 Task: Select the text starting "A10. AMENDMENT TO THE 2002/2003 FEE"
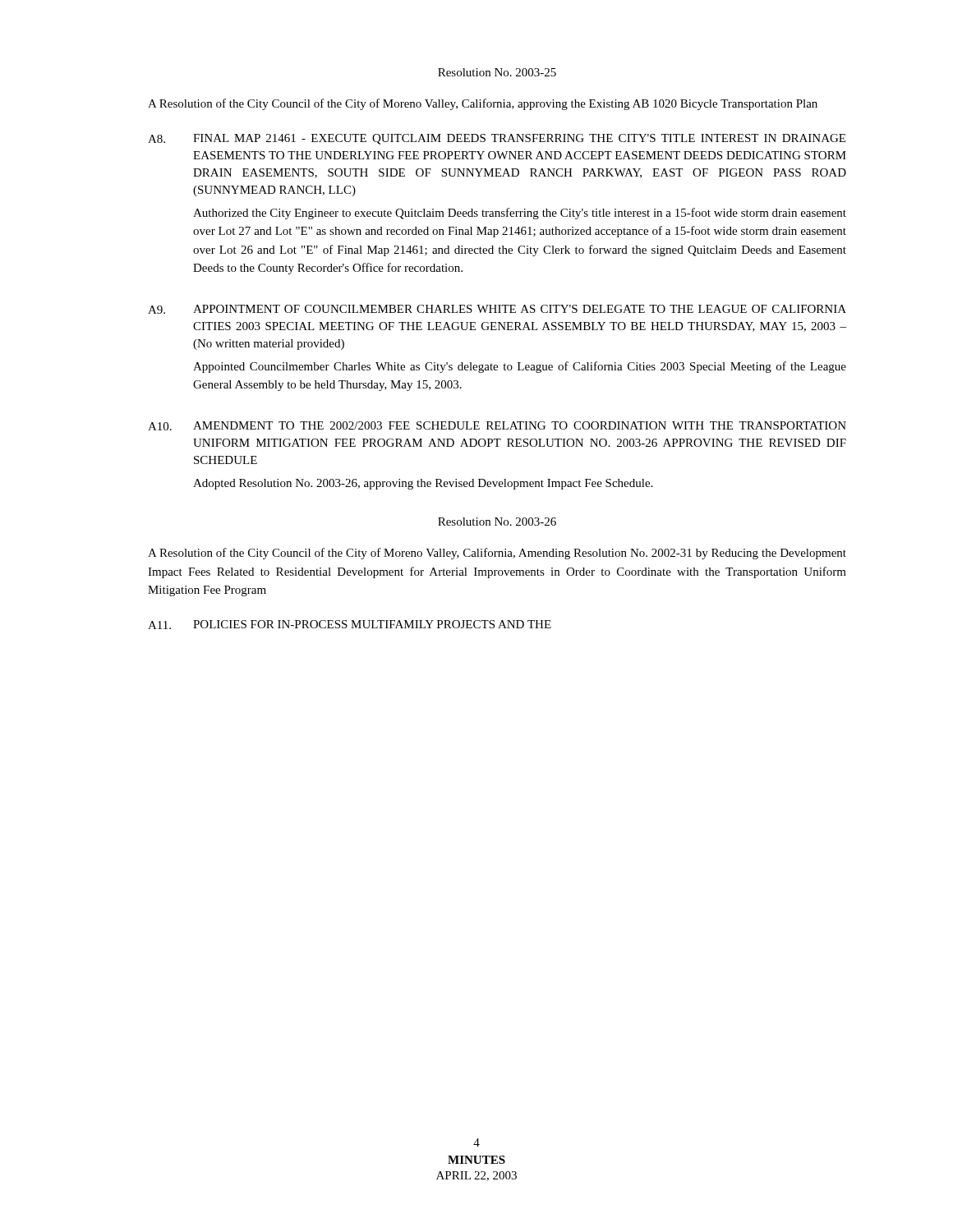[x=497, y=457]
